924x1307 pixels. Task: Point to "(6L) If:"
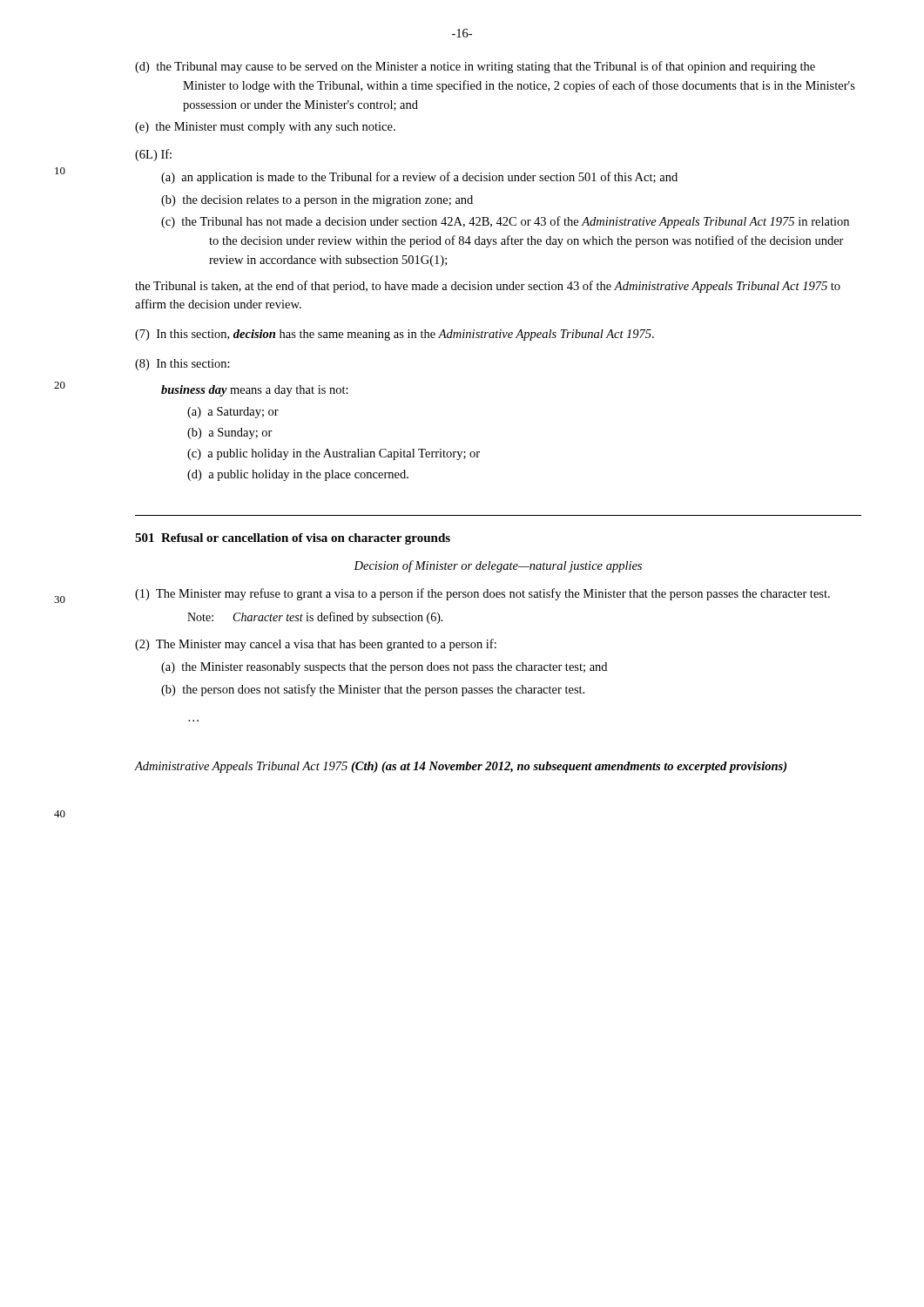[x=154, y=154]
